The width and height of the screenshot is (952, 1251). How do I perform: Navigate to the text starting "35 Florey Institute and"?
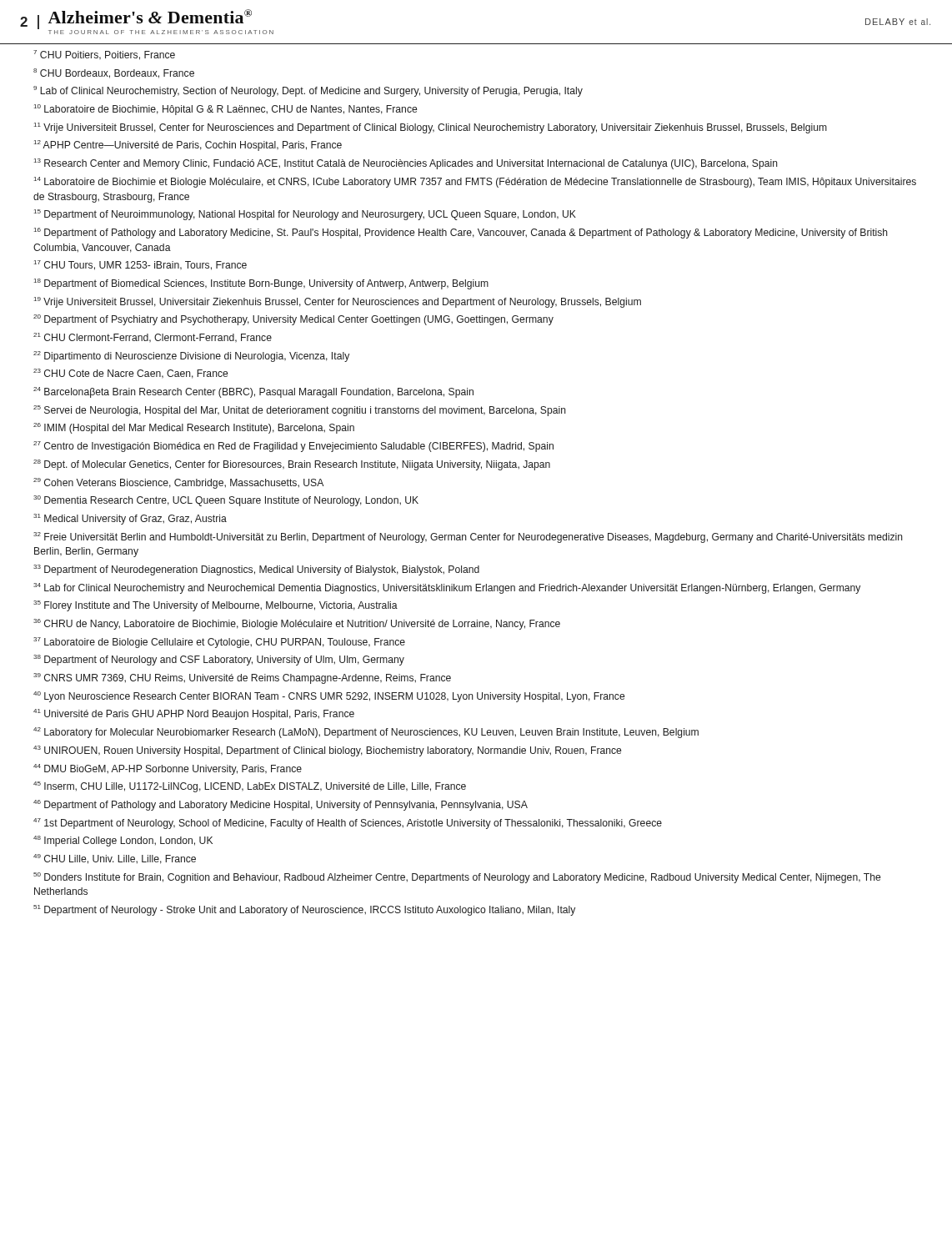point(215,605)
